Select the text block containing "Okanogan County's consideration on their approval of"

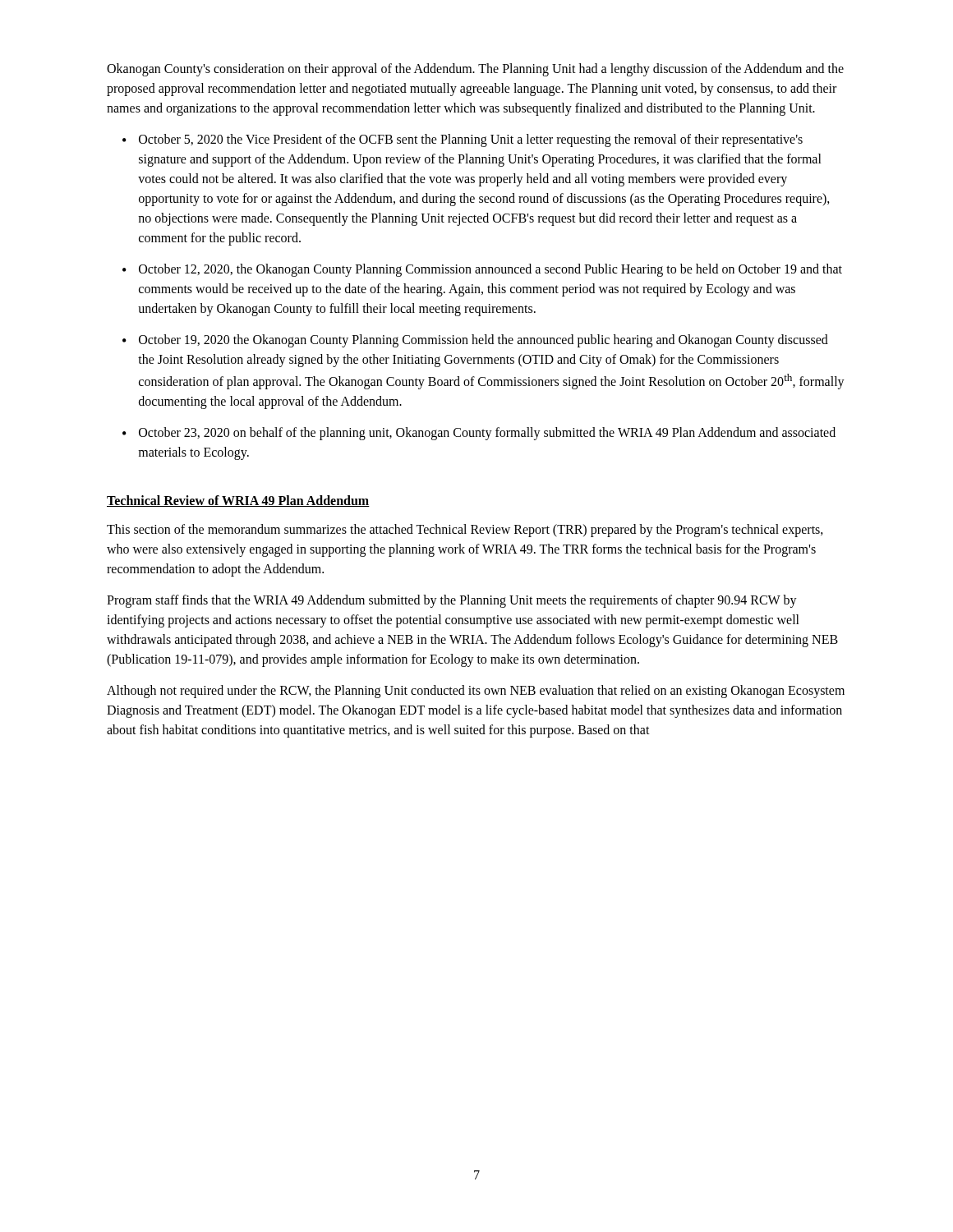(475, 88)
